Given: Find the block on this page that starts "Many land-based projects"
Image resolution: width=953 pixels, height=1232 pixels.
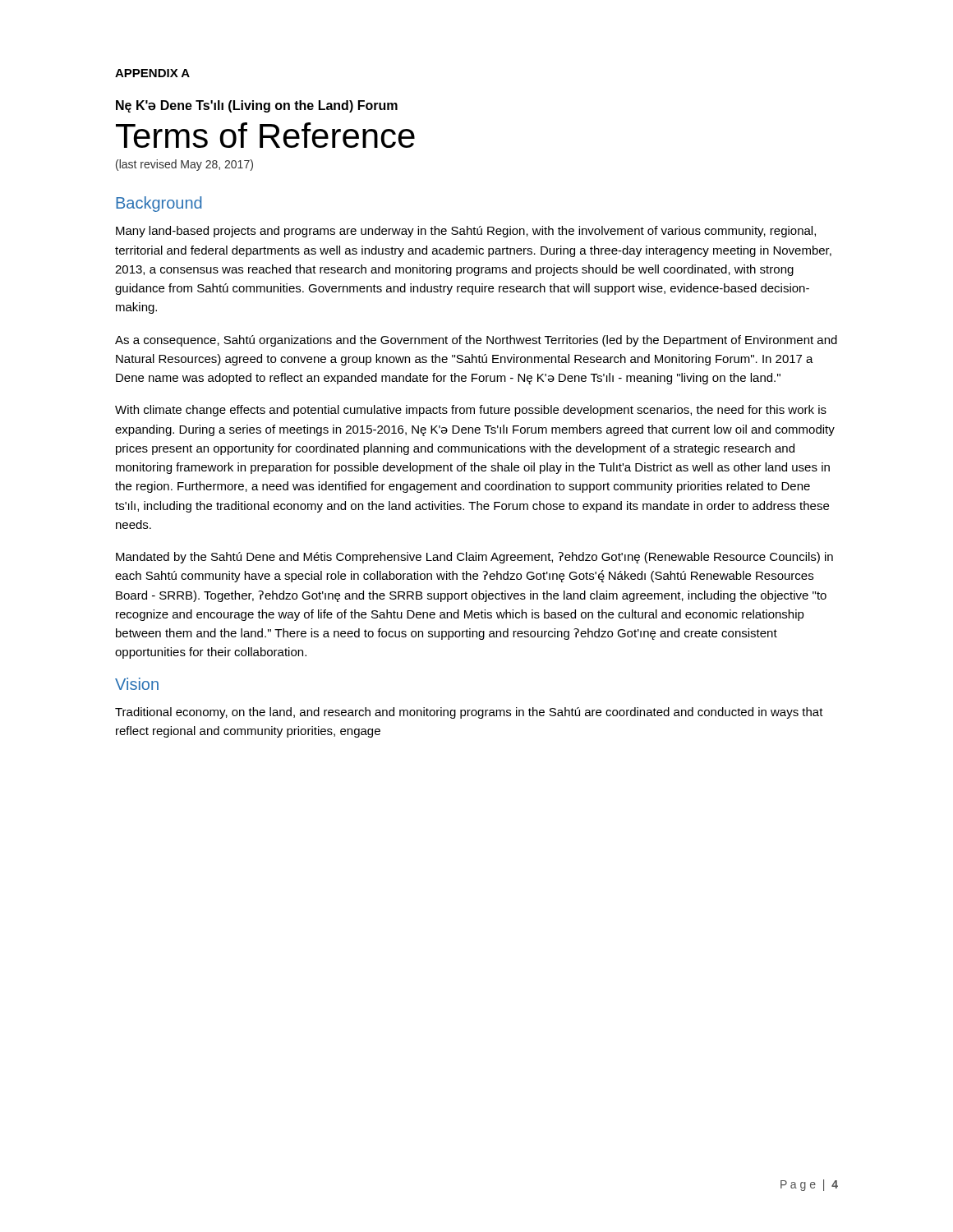Looking at the screenshot, I should [x=474, y=269].
